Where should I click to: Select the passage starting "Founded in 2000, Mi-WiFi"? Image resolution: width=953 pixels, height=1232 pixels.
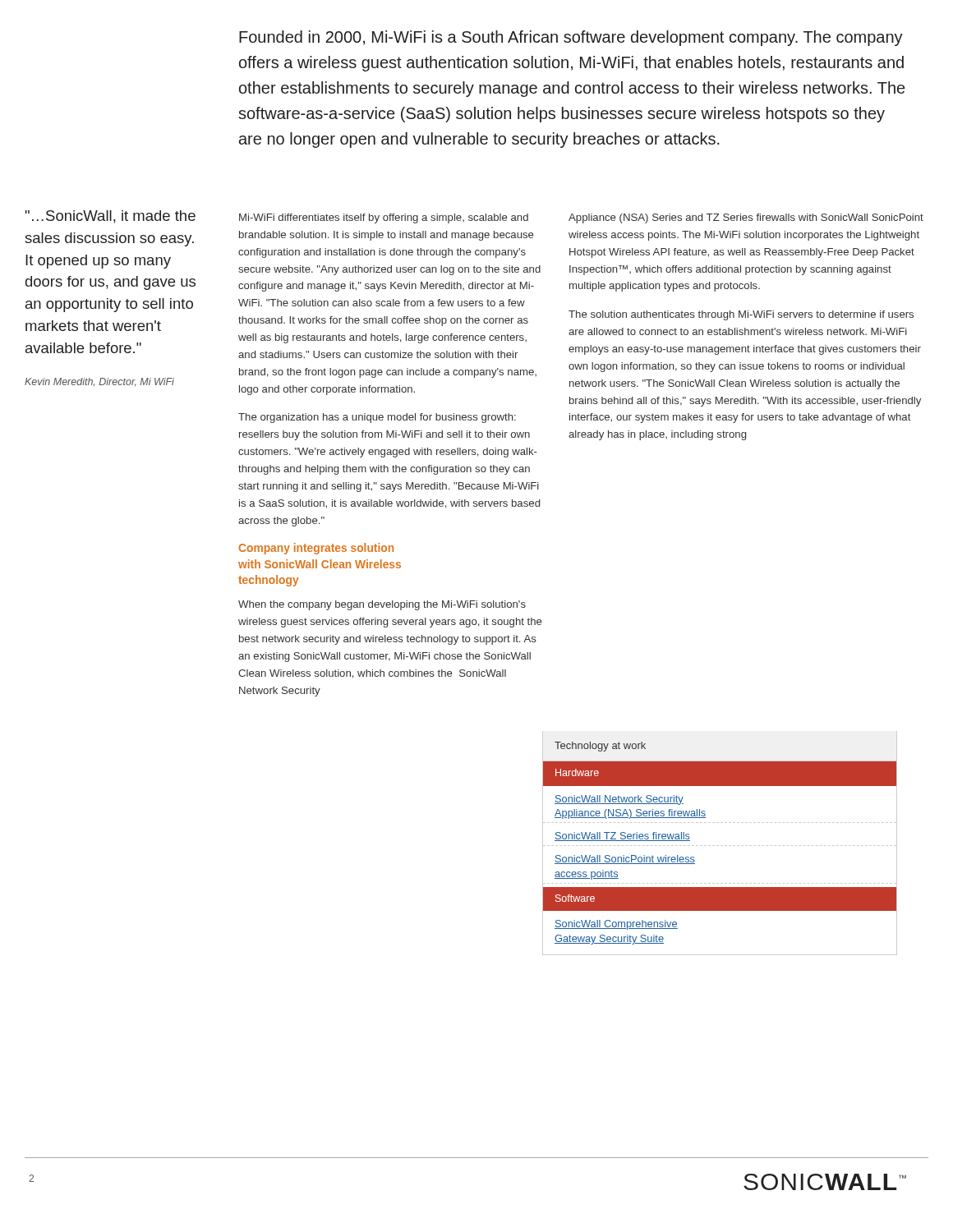coord(575,88)
